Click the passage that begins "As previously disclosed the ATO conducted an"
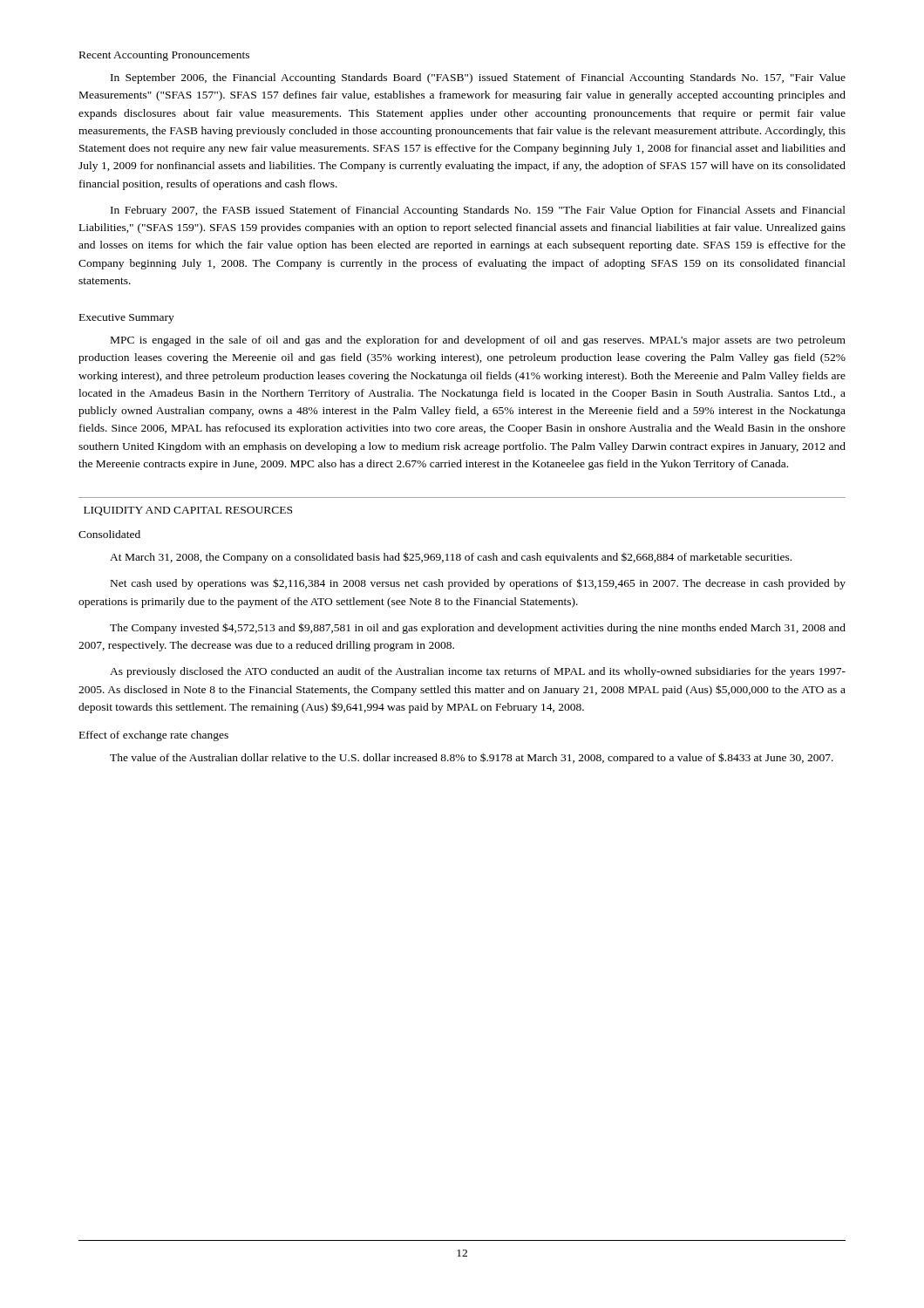Screen dimensions: 1308x924 click(462, 689)
